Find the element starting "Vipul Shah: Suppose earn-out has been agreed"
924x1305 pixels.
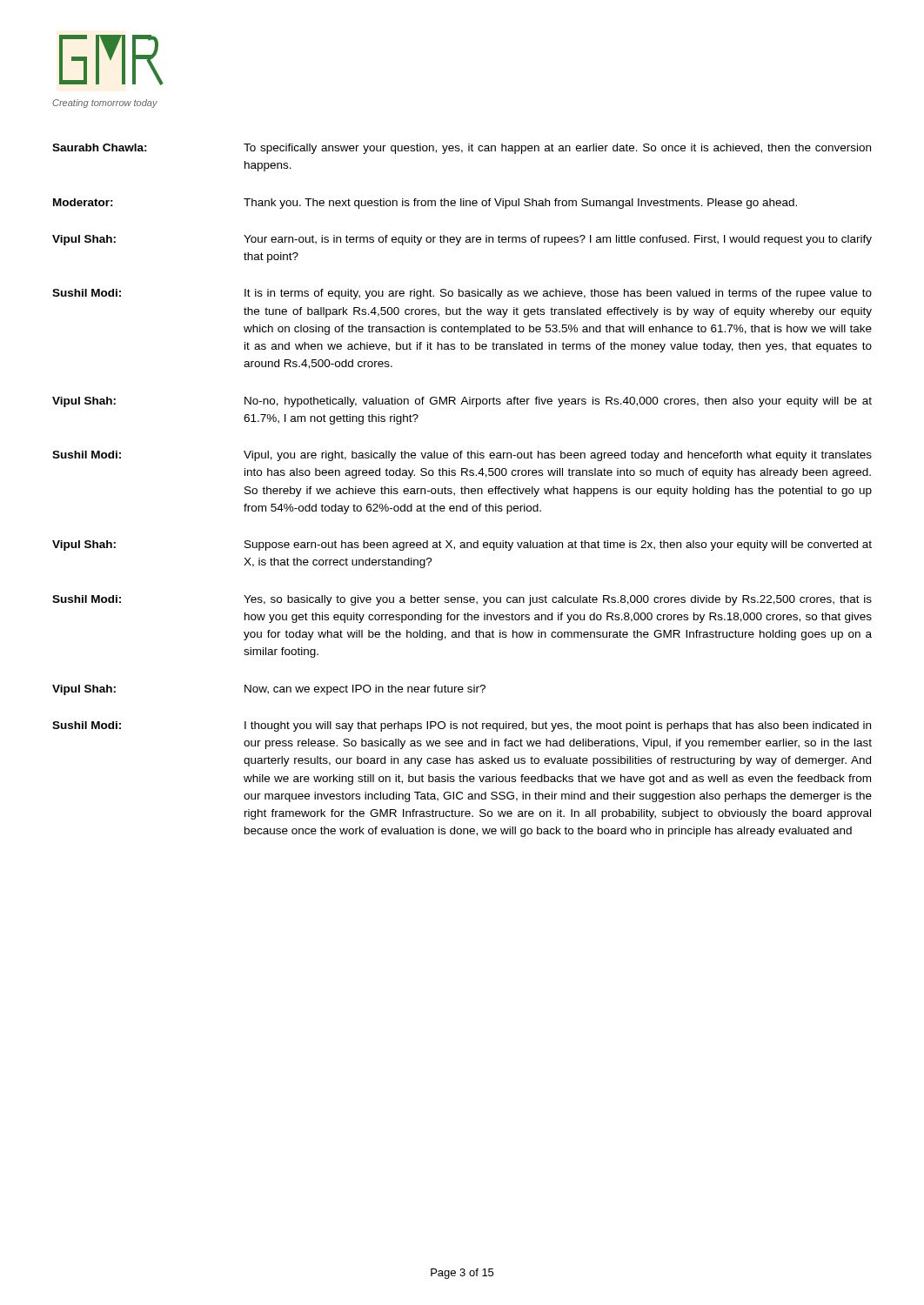[462, 554]
